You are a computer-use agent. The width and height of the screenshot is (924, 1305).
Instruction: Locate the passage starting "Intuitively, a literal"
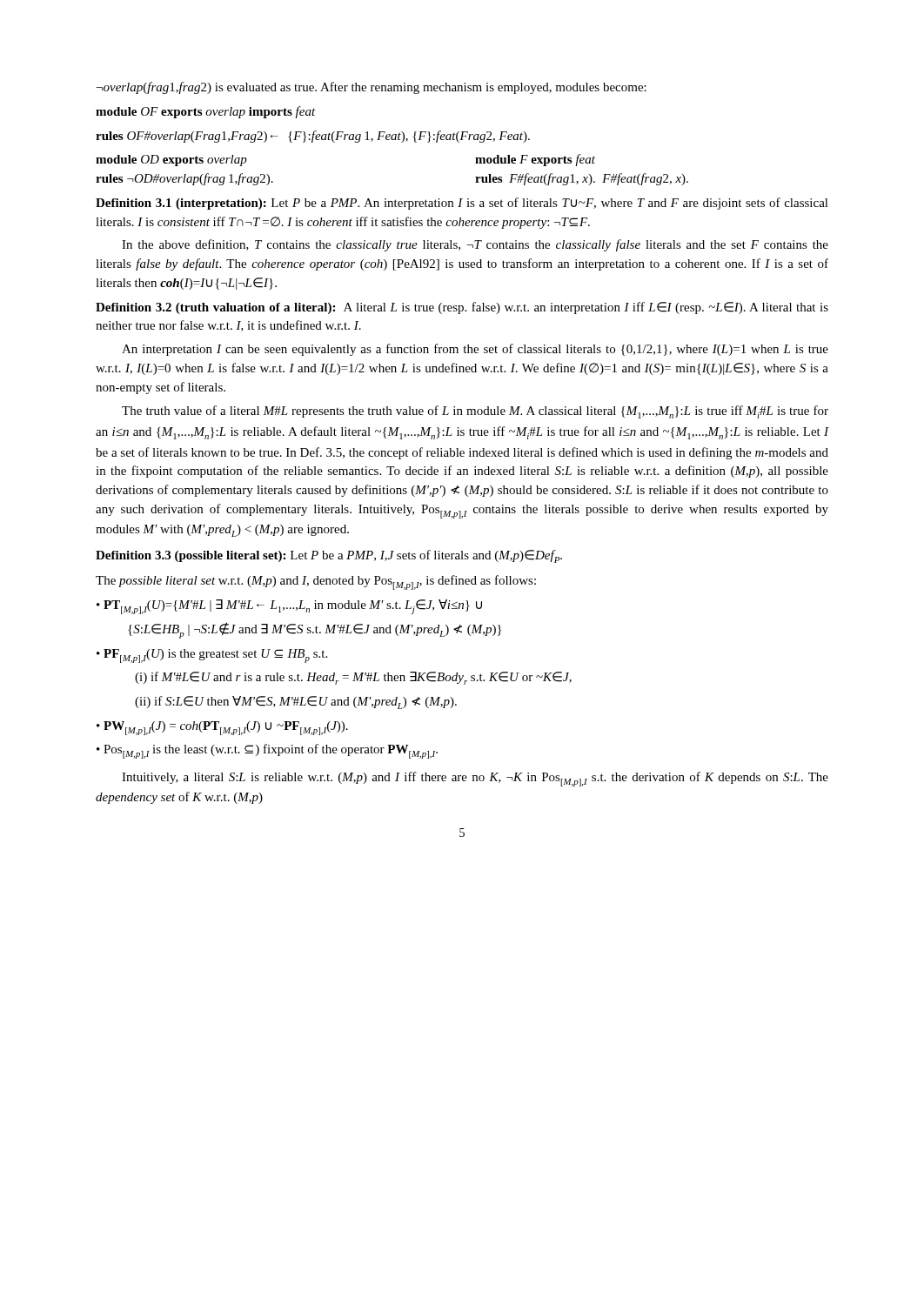click(x=462, y=788)
